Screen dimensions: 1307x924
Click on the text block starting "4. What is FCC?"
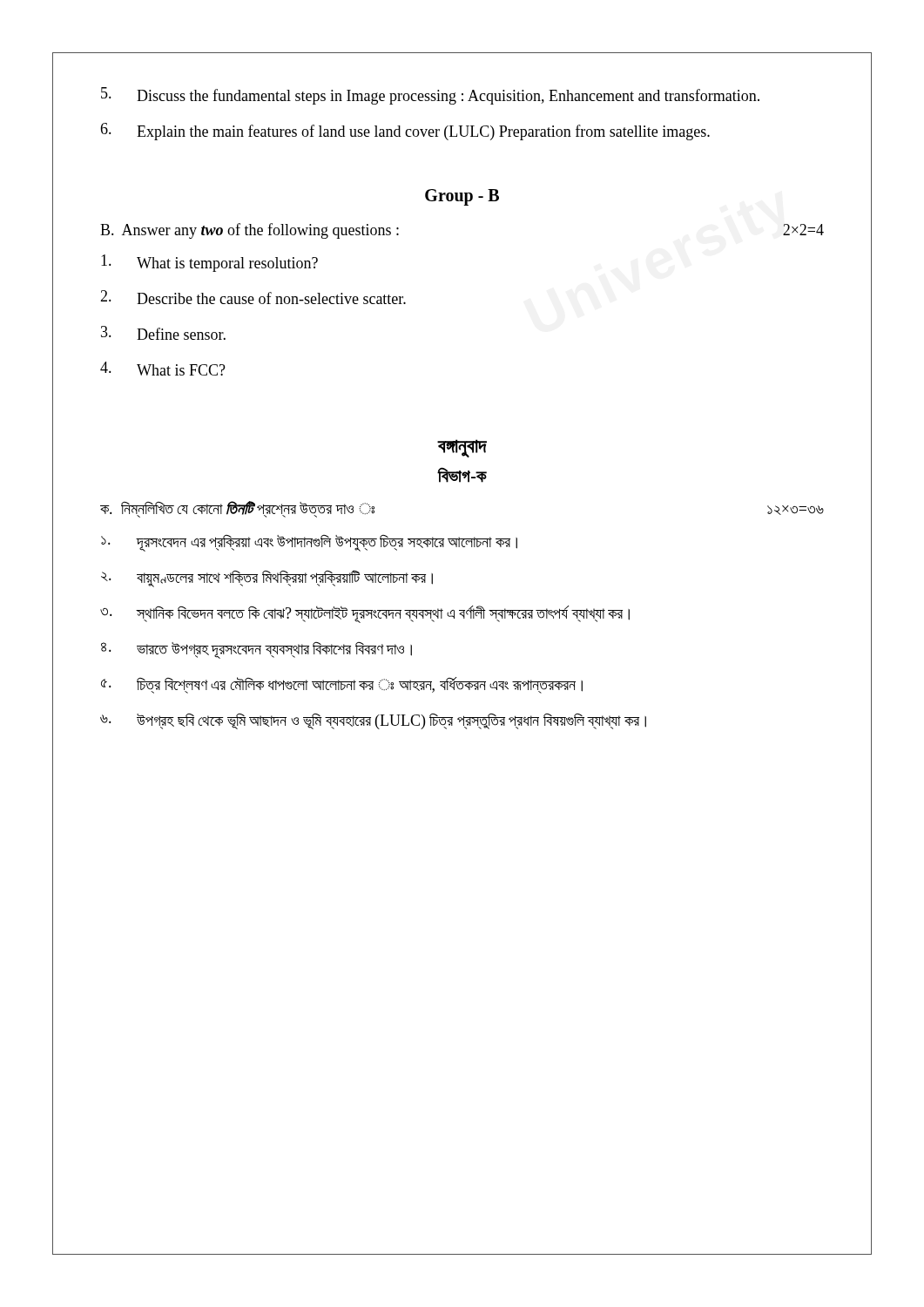point(163,369)
